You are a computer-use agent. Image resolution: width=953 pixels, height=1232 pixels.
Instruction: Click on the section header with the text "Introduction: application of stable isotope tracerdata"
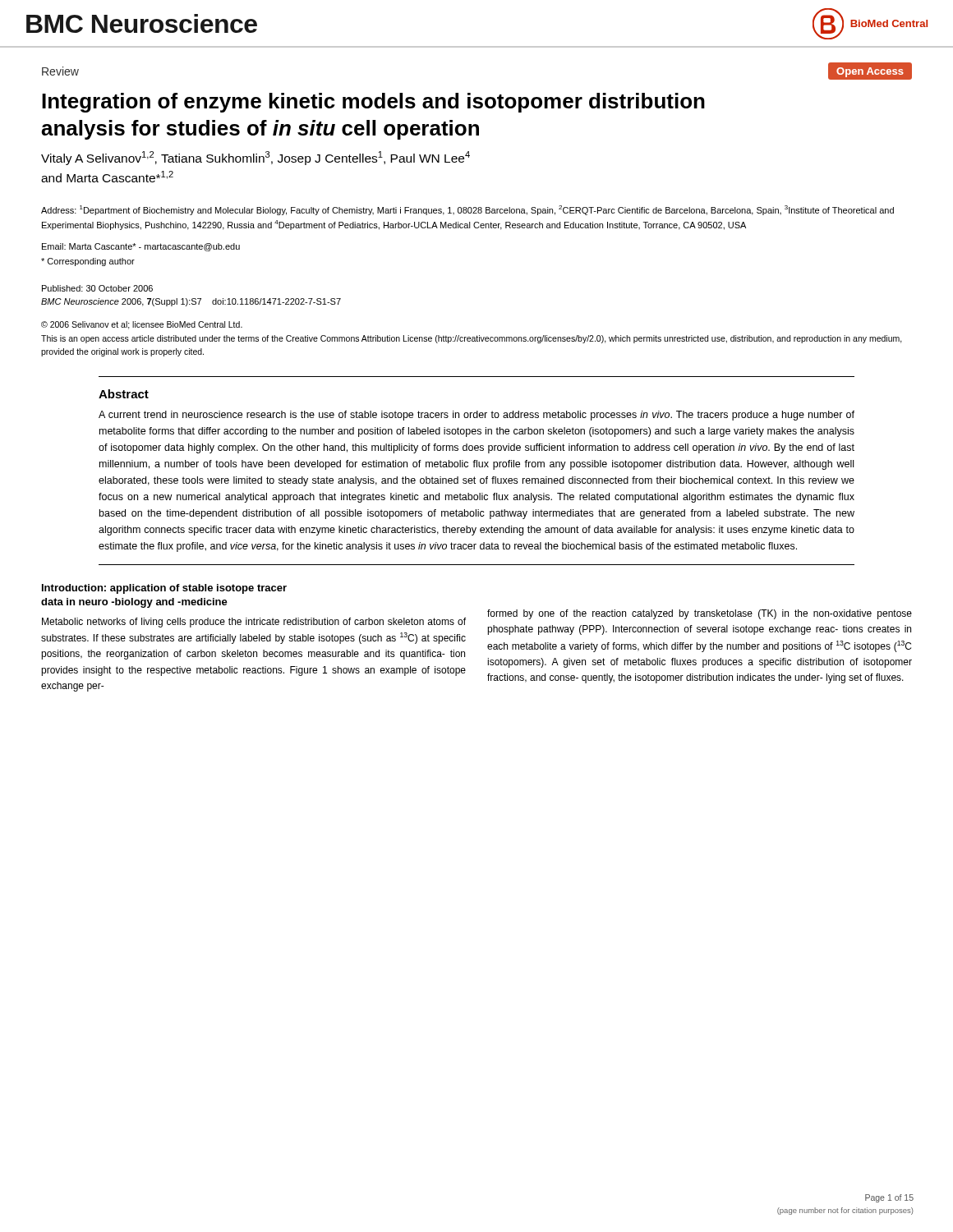[164, 595]
